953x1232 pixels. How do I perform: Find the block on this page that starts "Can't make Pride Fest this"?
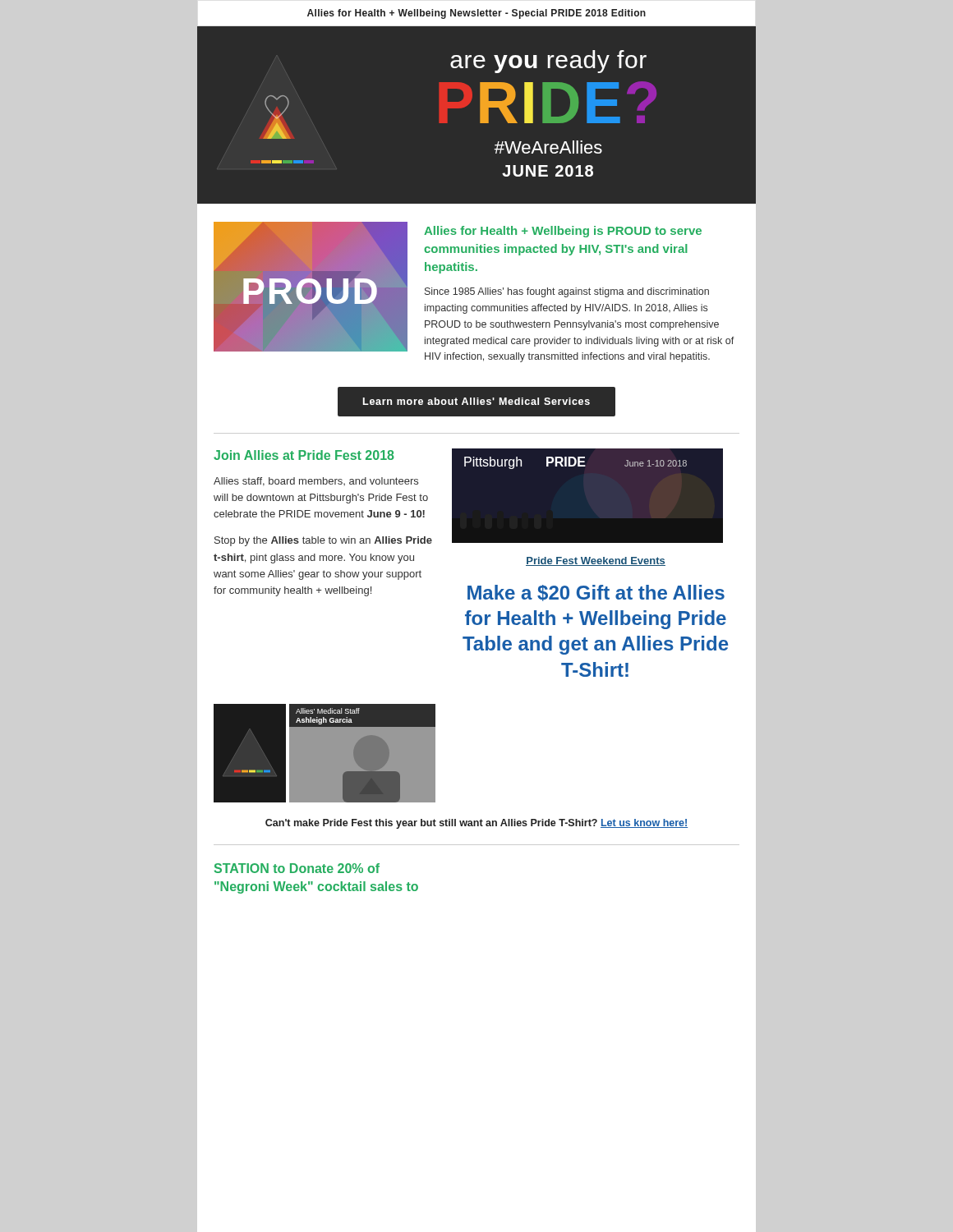click(x=476, y=823)
